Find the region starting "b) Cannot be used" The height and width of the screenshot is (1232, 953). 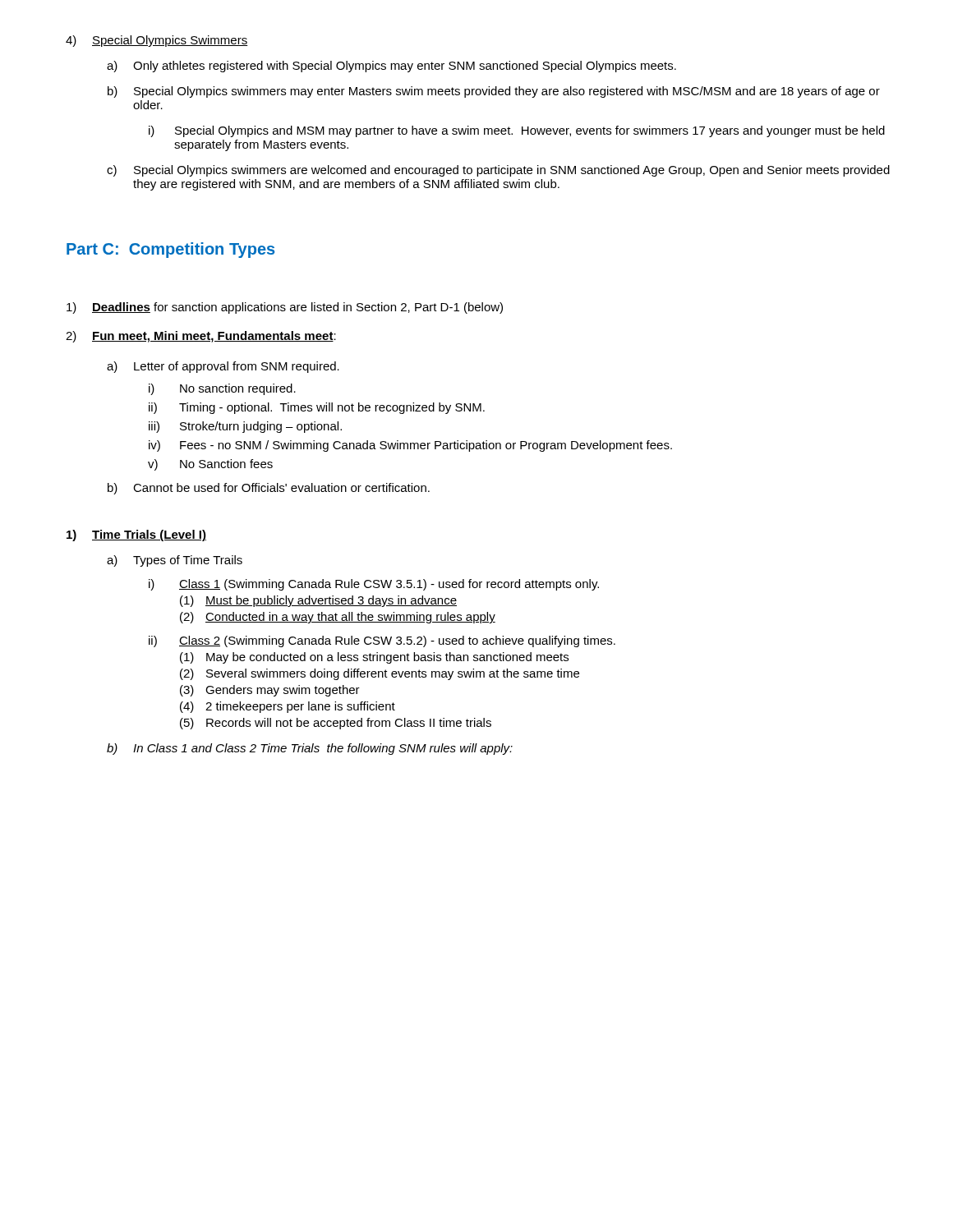click(269, 487)
